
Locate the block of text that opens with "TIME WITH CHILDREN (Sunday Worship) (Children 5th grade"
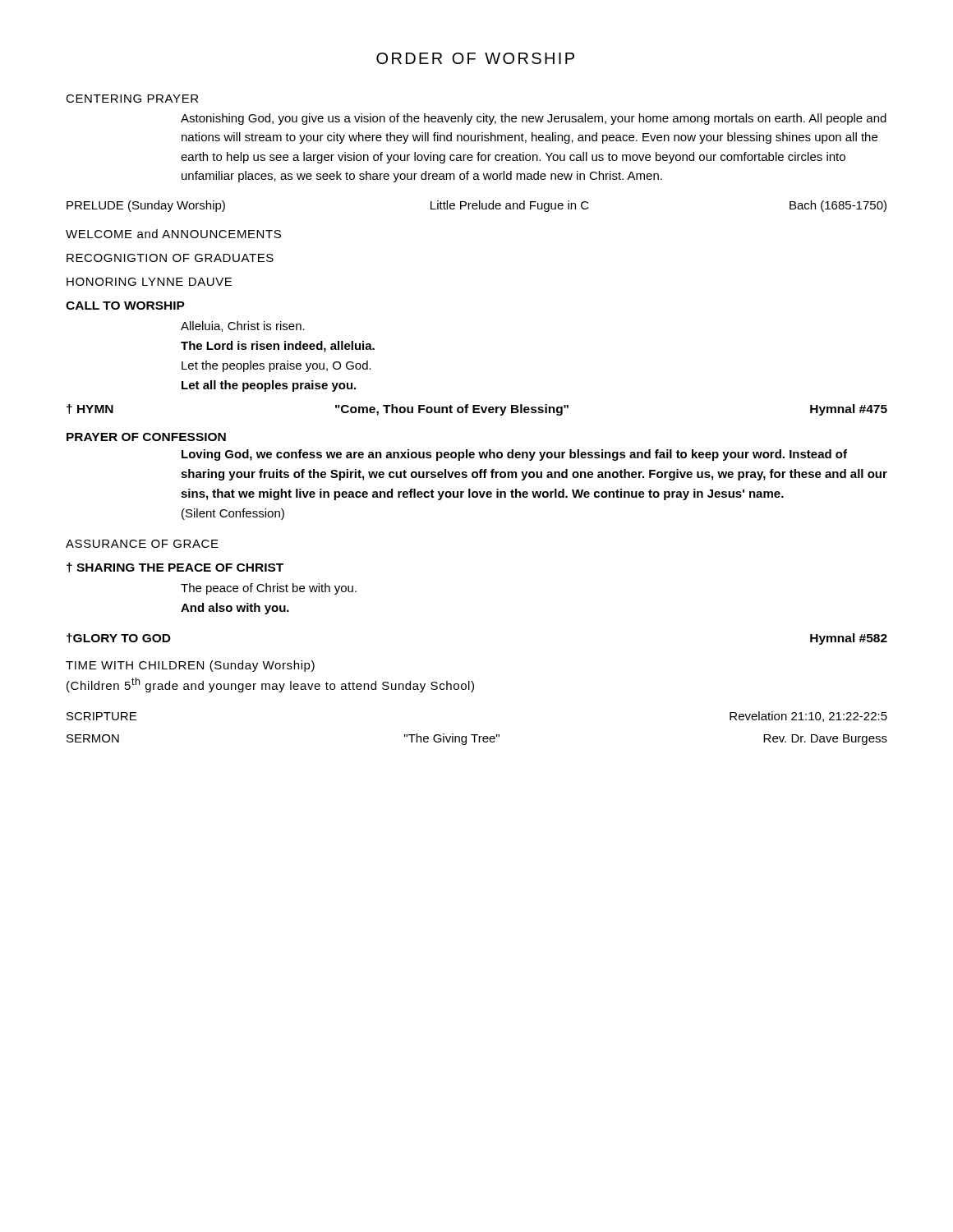coord(271,675)
